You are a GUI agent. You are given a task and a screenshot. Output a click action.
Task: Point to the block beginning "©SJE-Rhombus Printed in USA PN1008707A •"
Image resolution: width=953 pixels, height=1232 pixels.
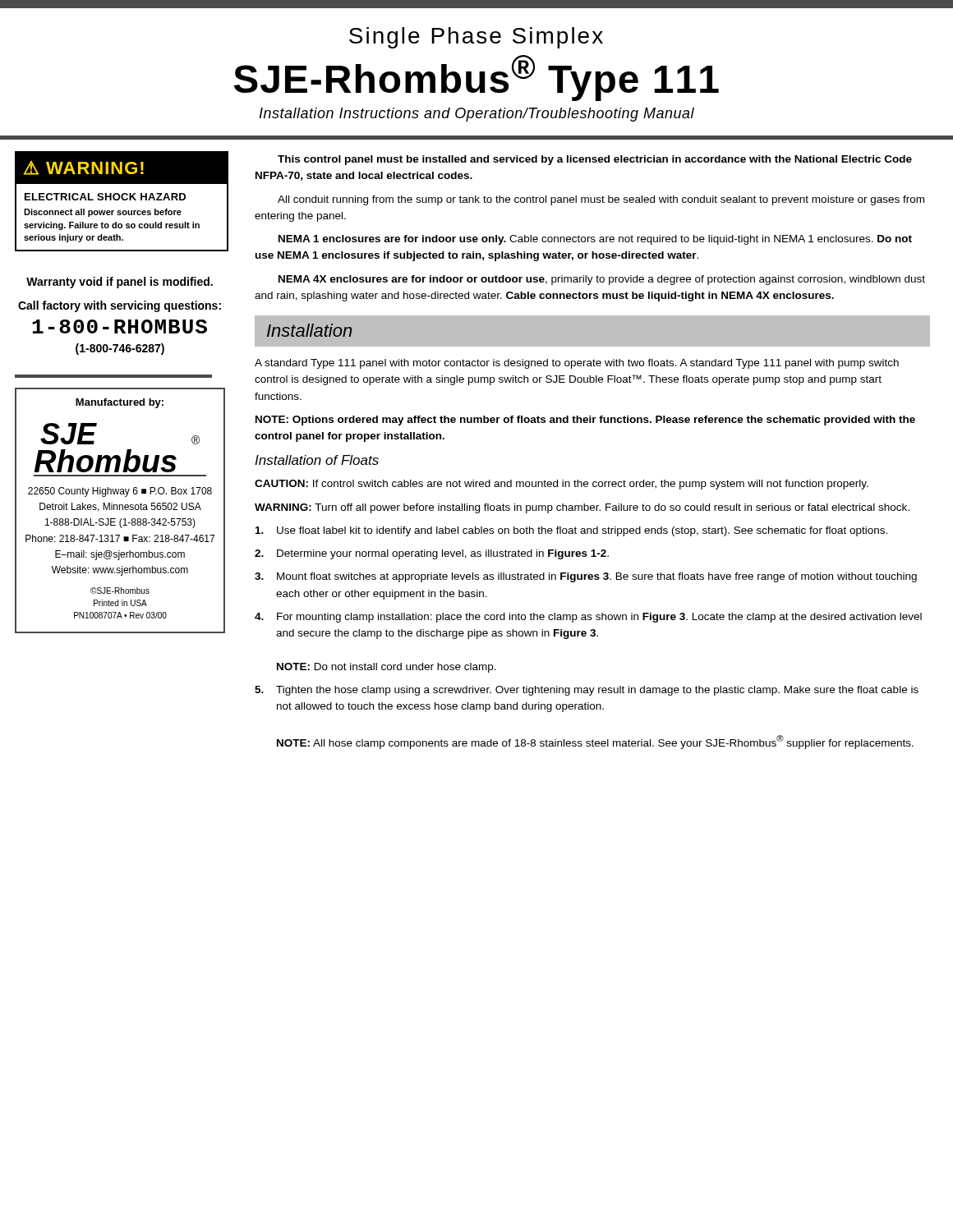pos(120,603)
